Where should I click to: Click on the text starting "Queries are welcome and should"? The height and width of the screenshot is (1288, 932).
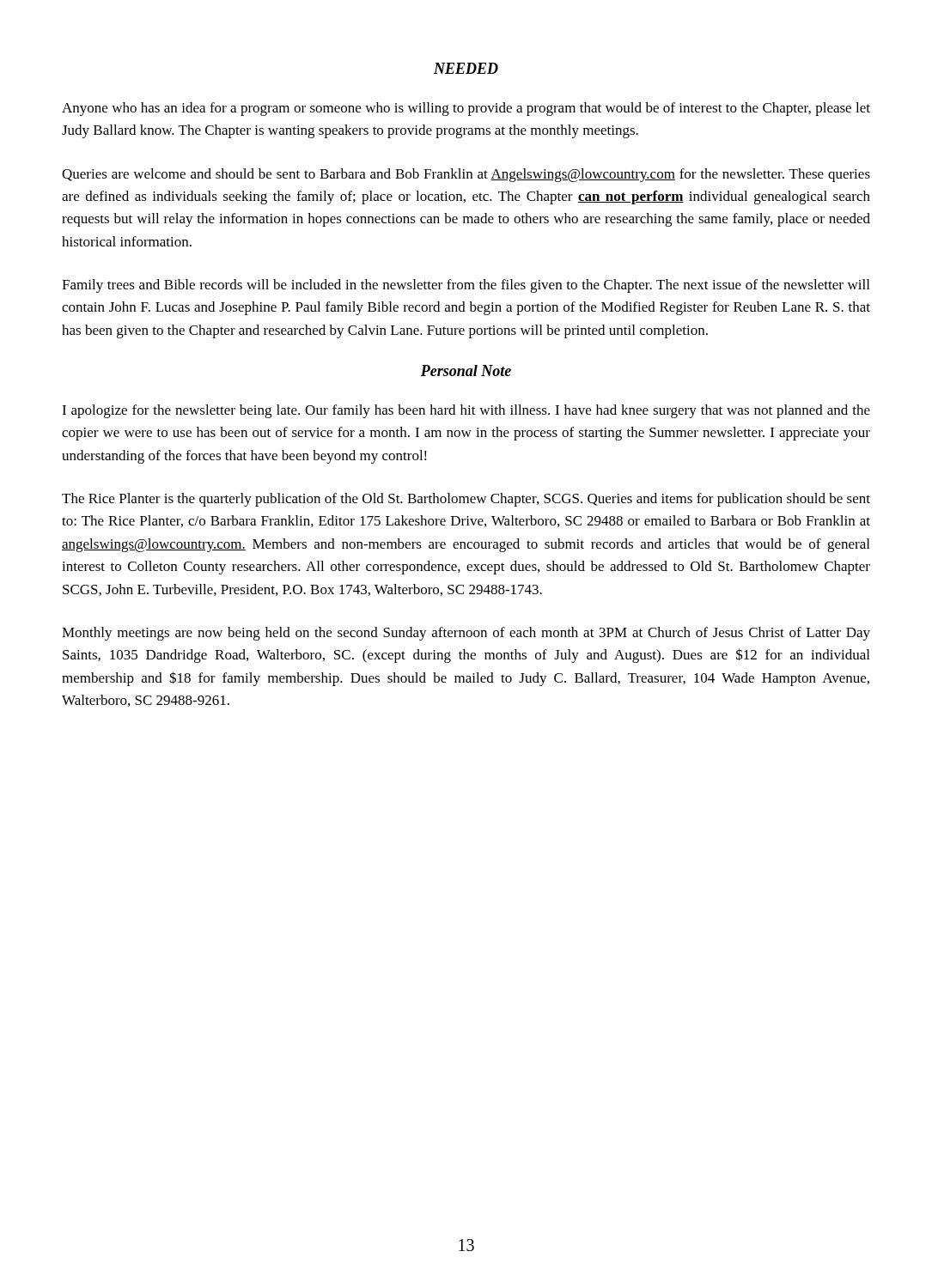tap(466, 208)
